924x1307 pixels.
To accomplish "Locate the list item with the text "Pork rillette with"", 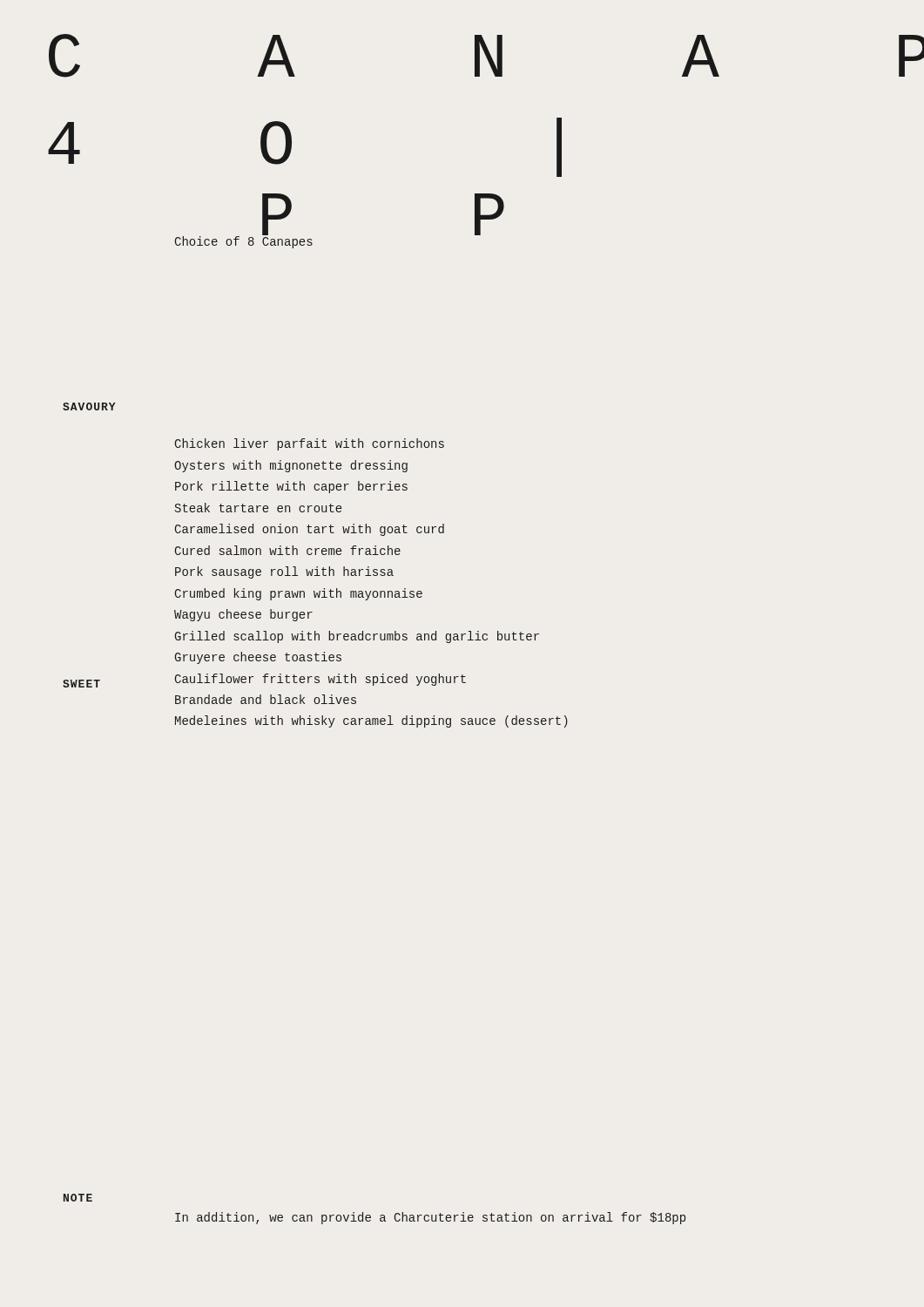I will [291, 487].
